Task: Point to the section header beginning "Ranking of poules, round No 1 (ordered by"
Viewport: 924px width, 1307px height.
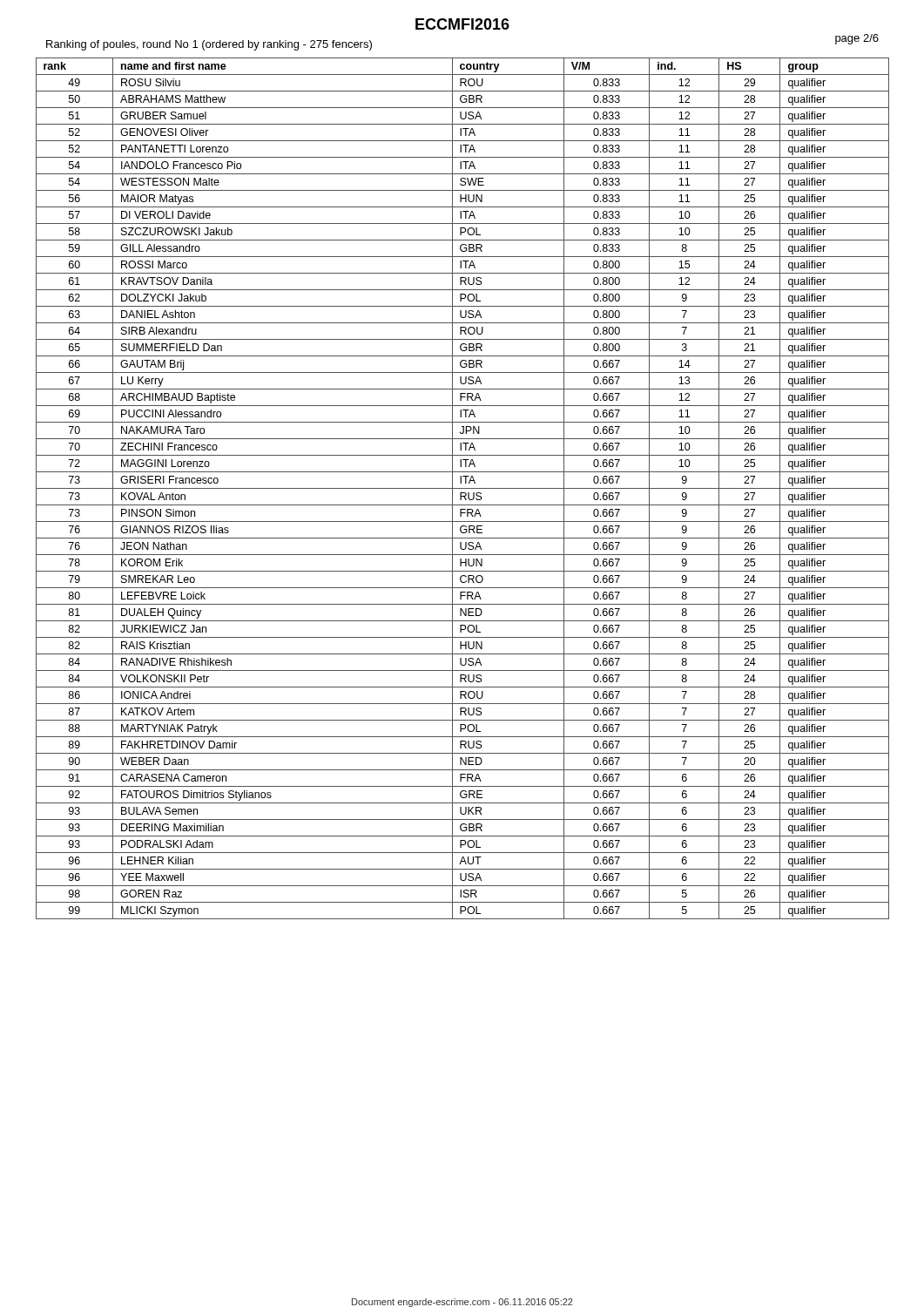Action: 209,44
